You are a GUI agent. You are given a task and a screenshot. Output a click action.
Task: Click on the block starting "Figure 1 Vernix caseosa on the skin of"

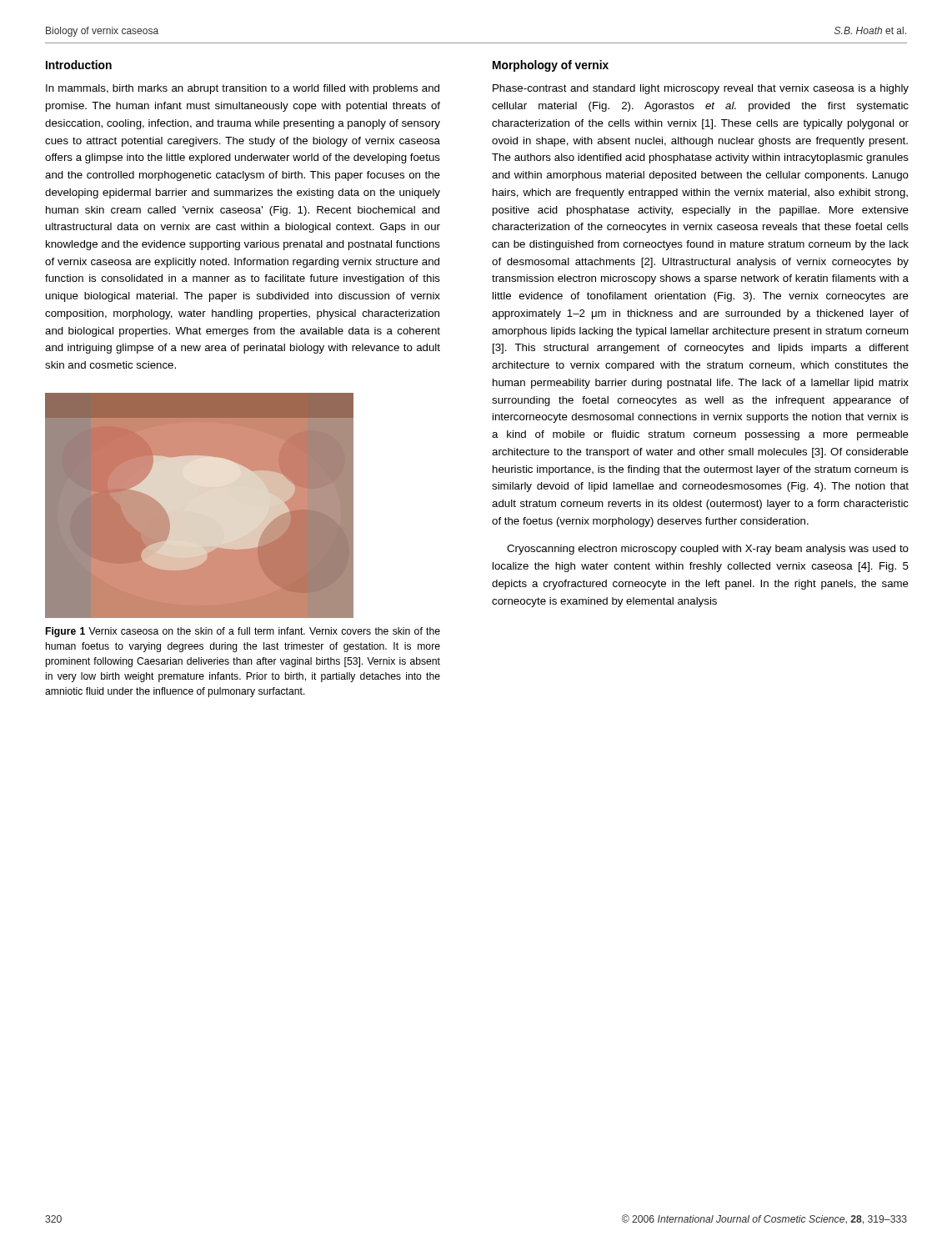[x=243, y=661]
